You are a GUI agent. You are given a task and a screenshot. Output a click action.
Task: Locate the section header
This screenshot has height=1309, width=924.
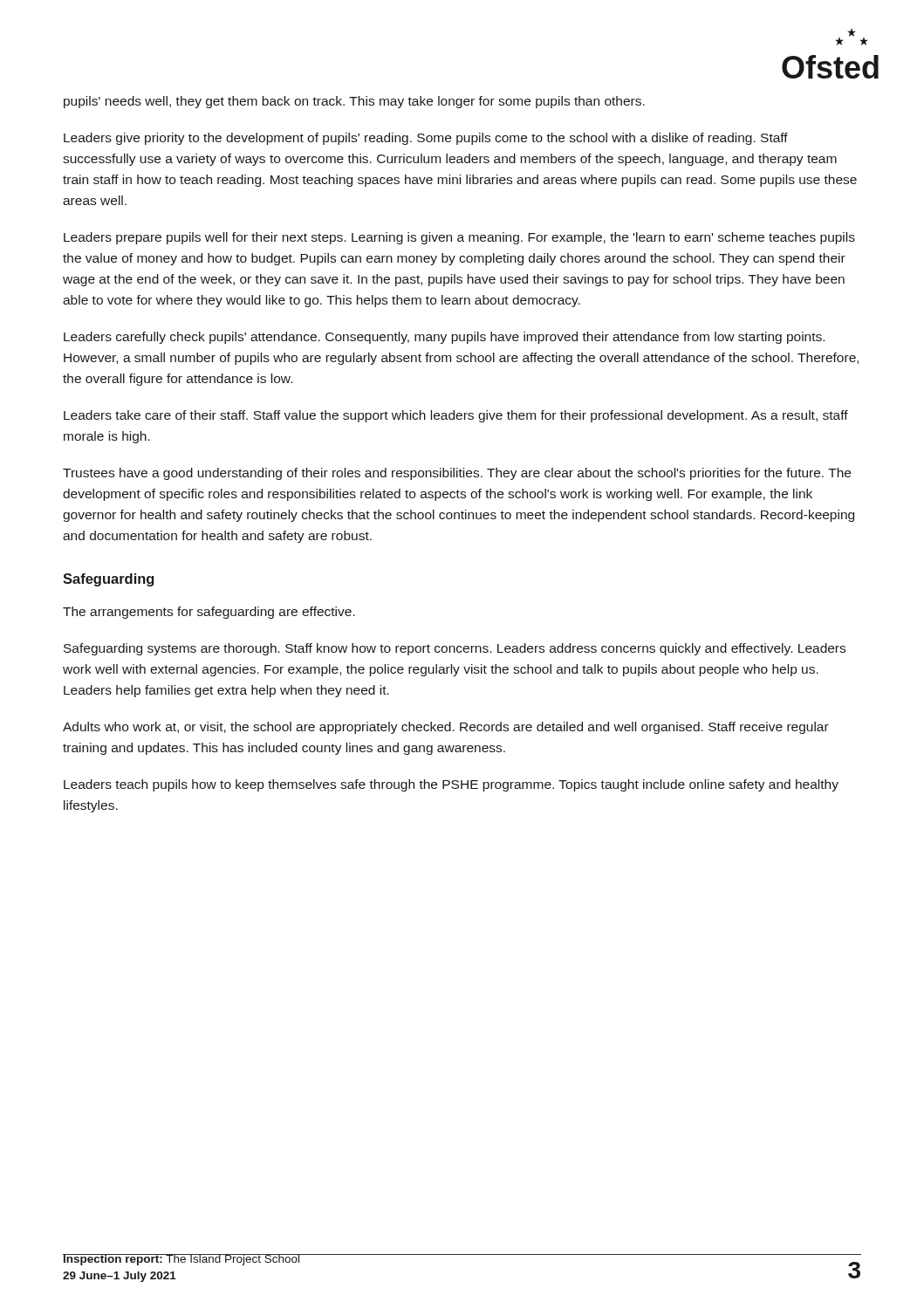pyautogui.click(x=109, y=579)
